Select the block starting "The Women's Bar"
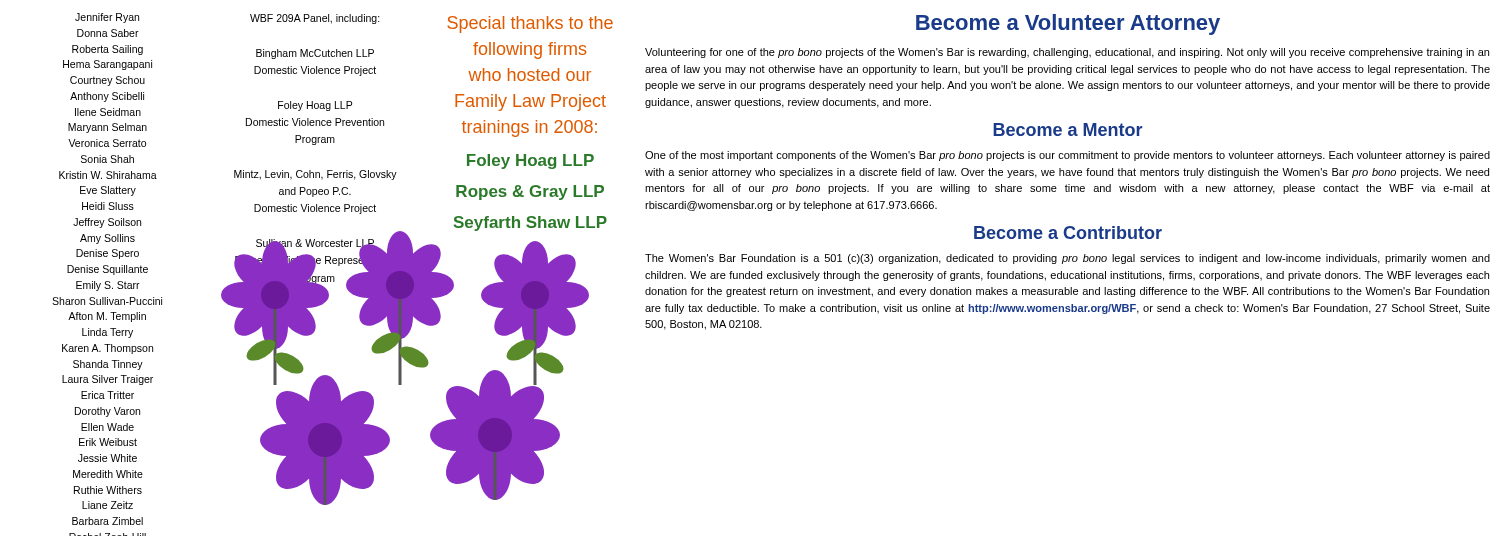This screenshot has height=536, width=1500. tap(1067, 291)
